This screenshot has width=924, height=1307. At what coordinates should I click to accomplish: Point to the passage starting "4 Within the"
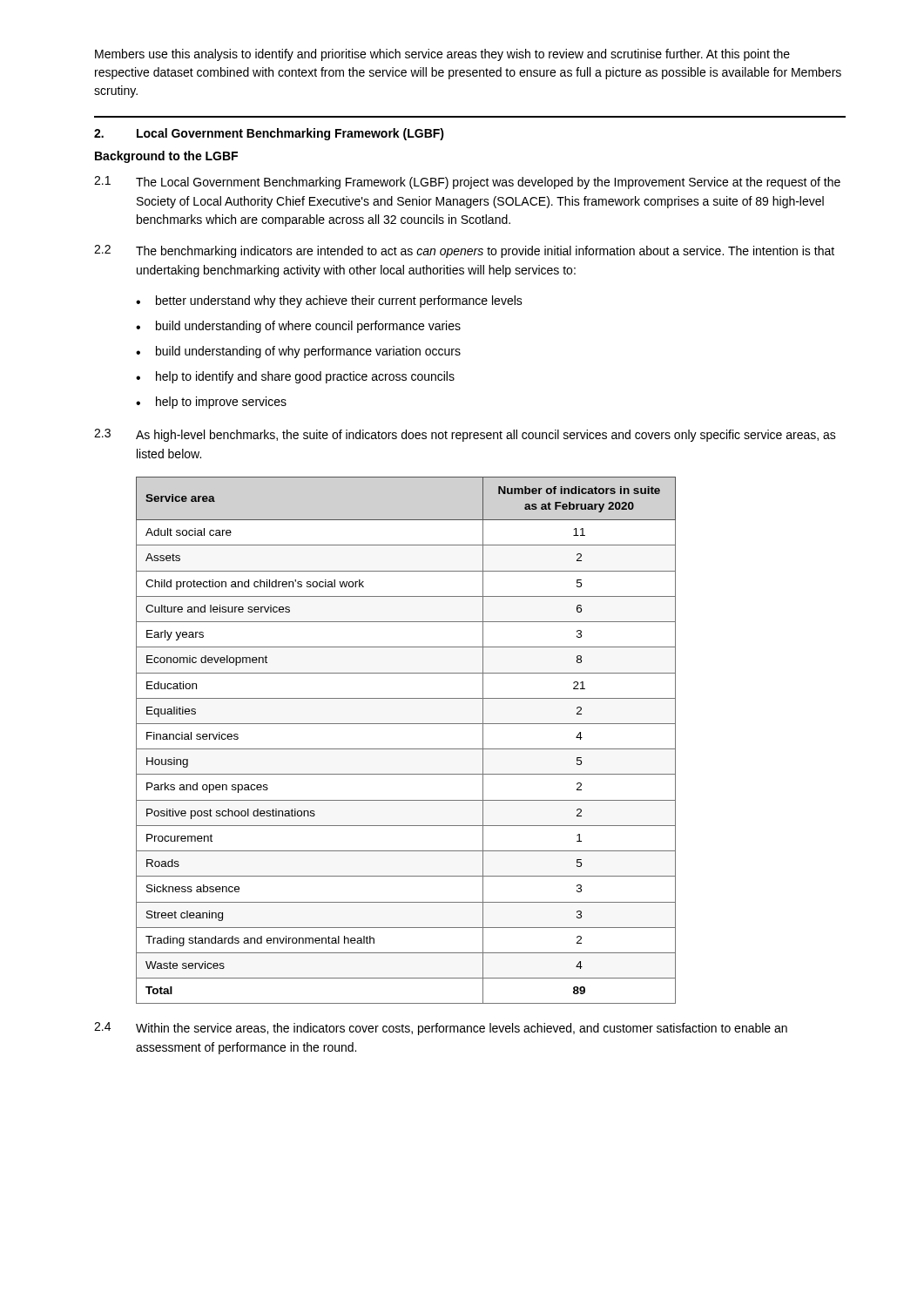pos(470,1039)
